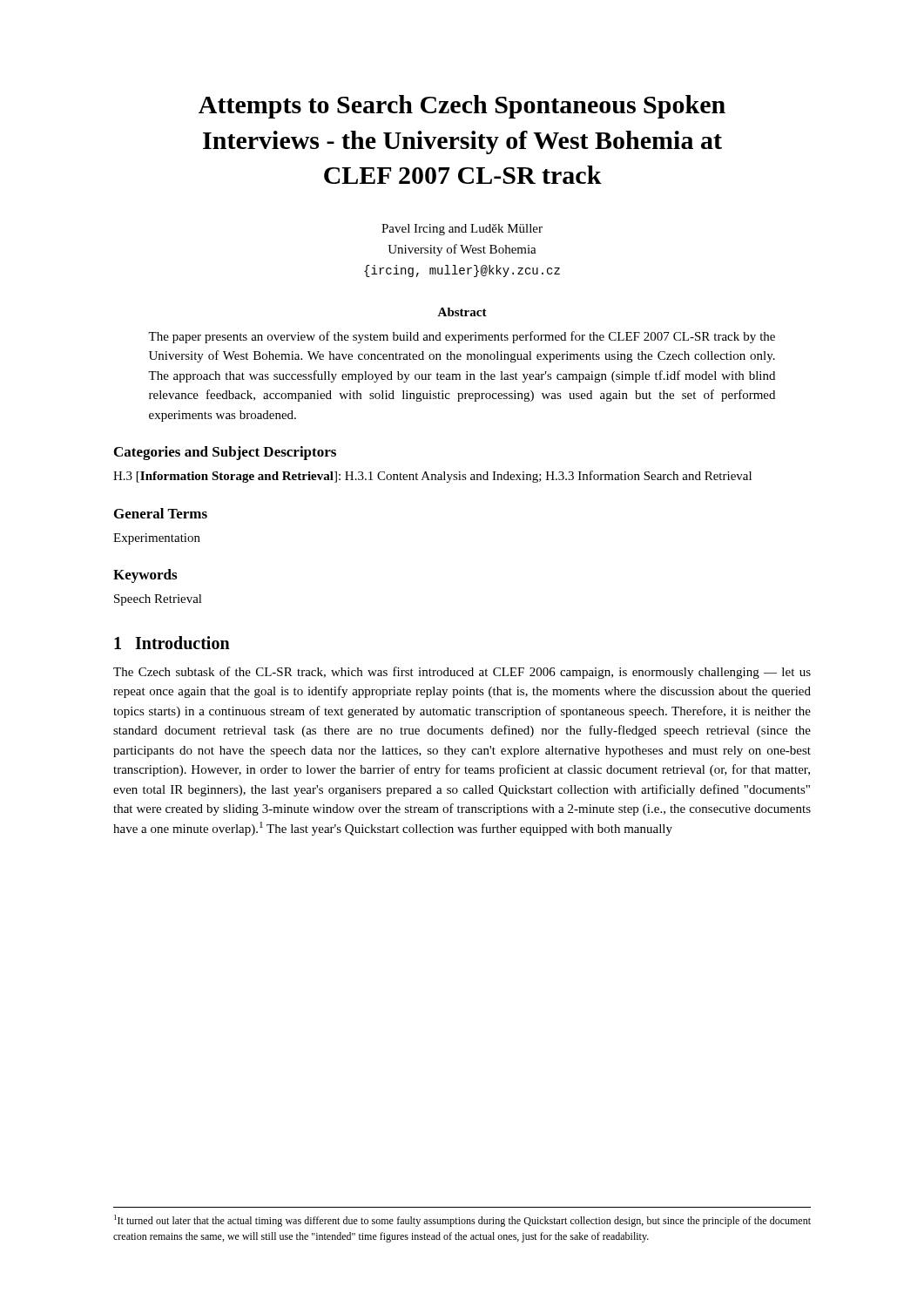Locate the section header that says "General Terms"
The width and height of the screenshot is (924, 1307).
[160, 514]
